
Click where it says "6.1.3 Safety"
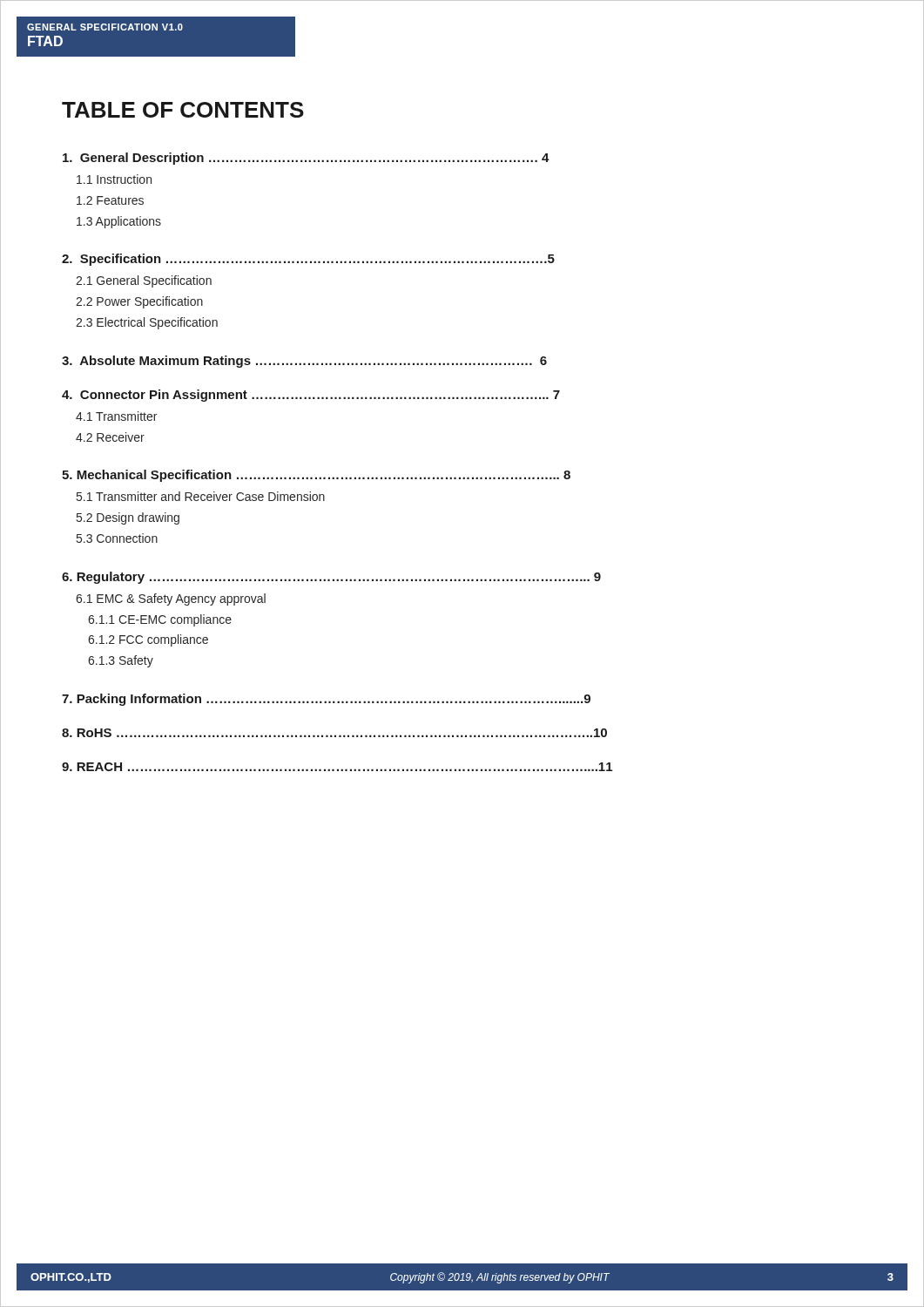(x=120, y=661)
